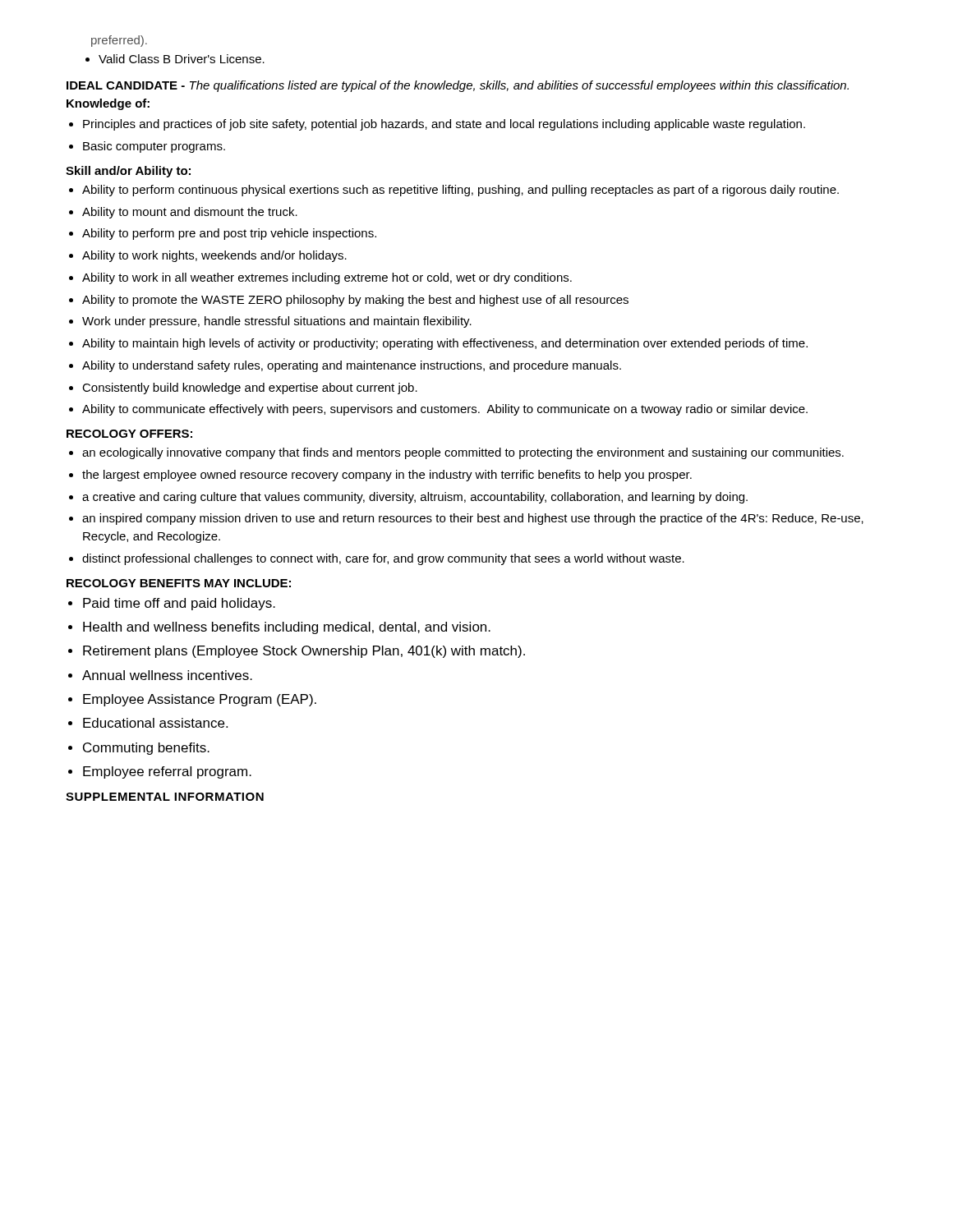This screenshot has height=1232, width=953.
Task: Find the text starting "Employee referral program."
Action: [167, 772]
